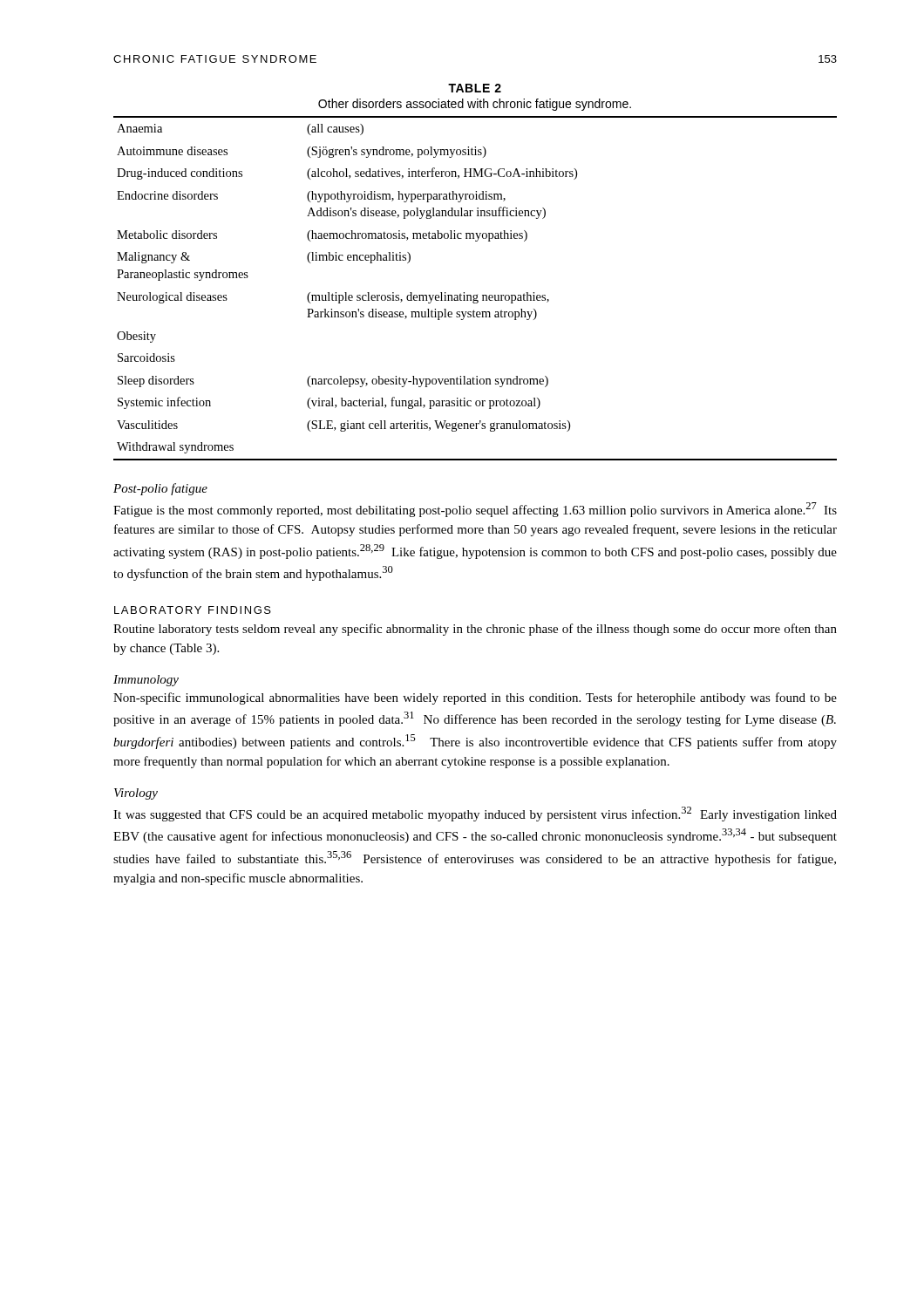Locate the title that reads "TABLE 2"
The width and height of the screenshot is (924, 1308).
pos(475,88)
